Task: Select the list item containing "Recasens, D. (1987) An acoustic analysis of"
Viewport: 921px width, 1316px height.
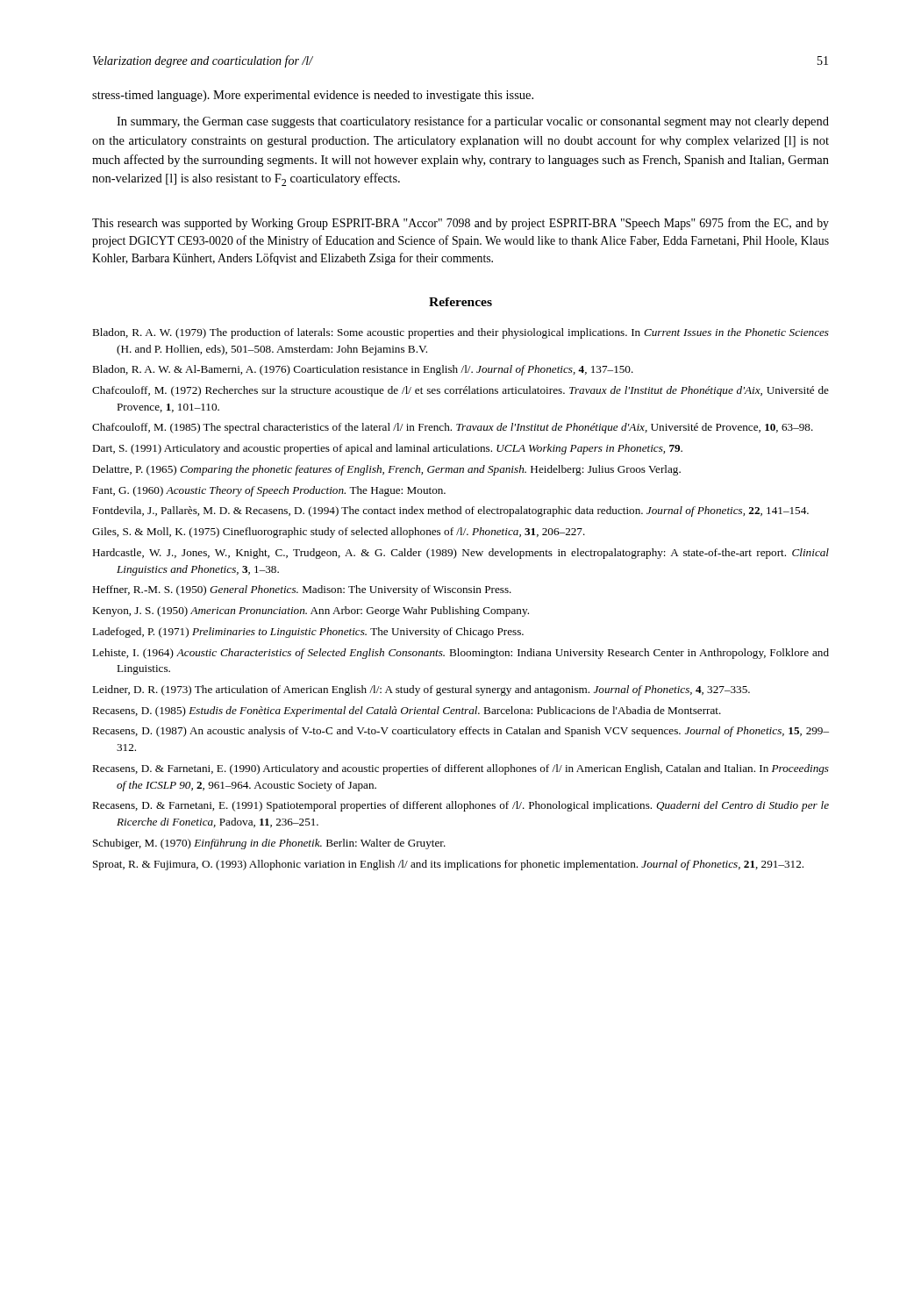Action: [460, 739]
